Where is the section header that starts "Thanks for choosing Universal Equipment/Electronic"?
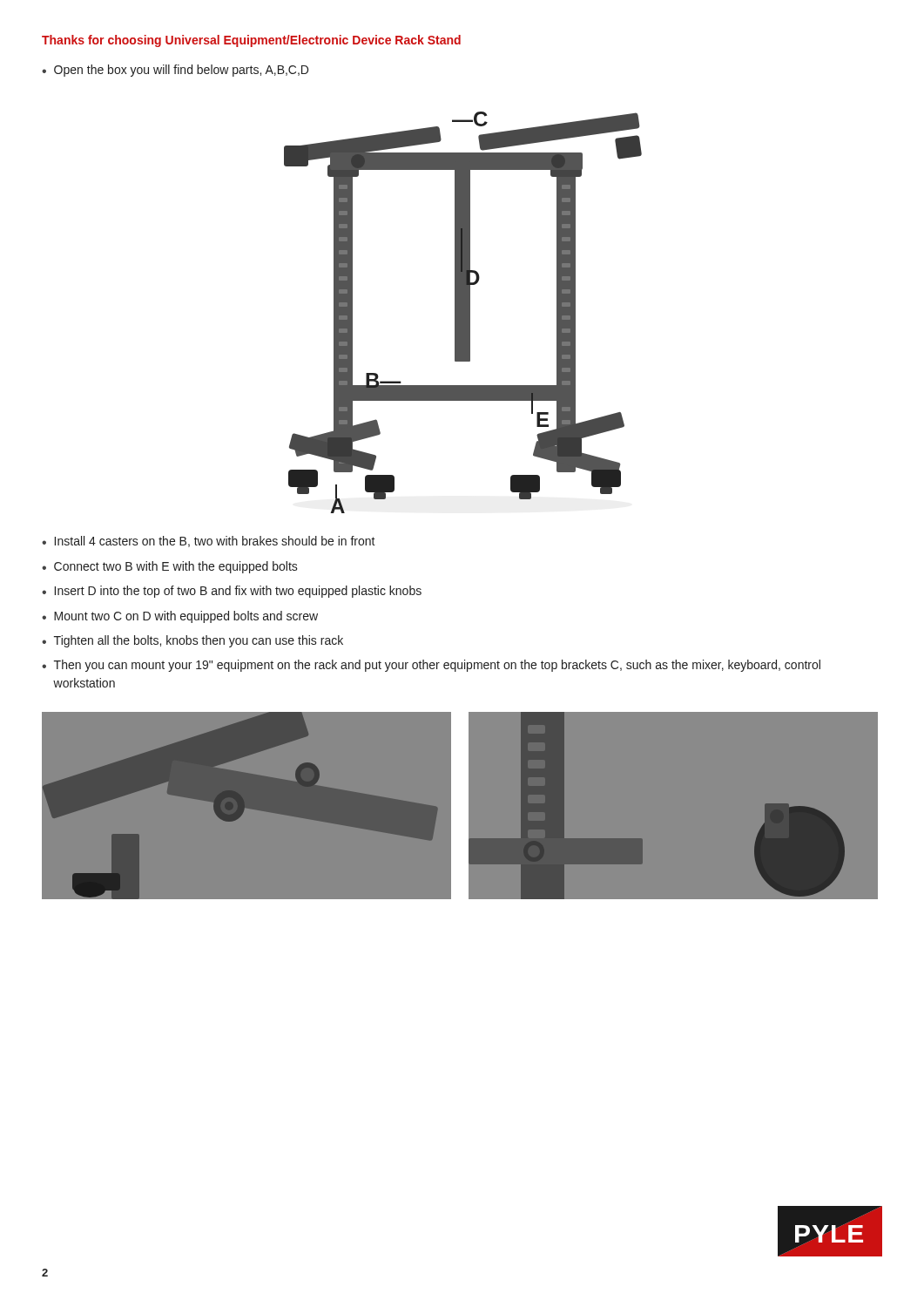Screen dimensions: 1307x924 point(251,40)
